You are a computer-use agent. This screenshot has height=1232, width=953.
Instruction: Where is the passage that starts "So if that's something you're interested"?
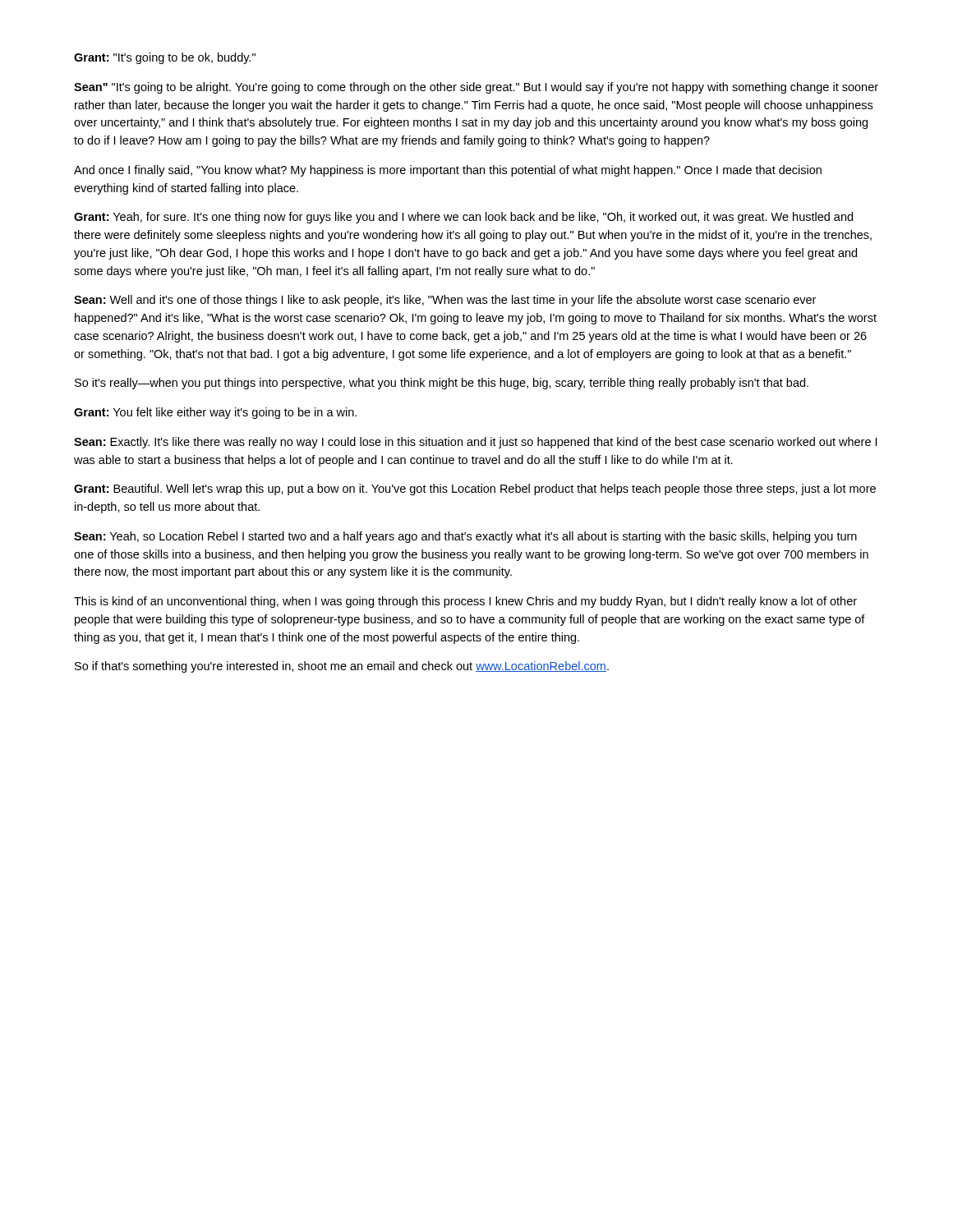pos(342,666)
